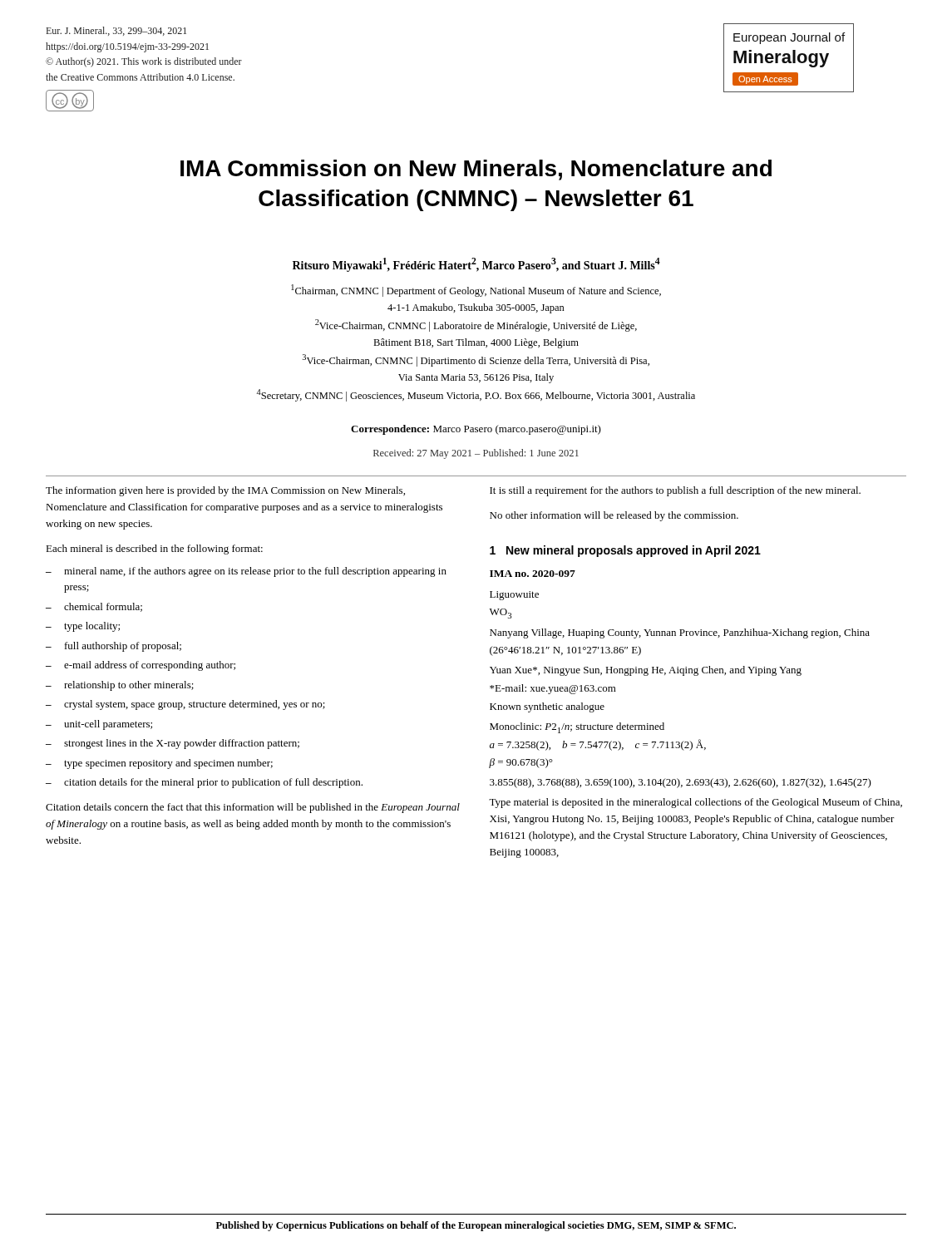
Task: Locate the text block starting "– citation details"
Action: pos(254,782)
